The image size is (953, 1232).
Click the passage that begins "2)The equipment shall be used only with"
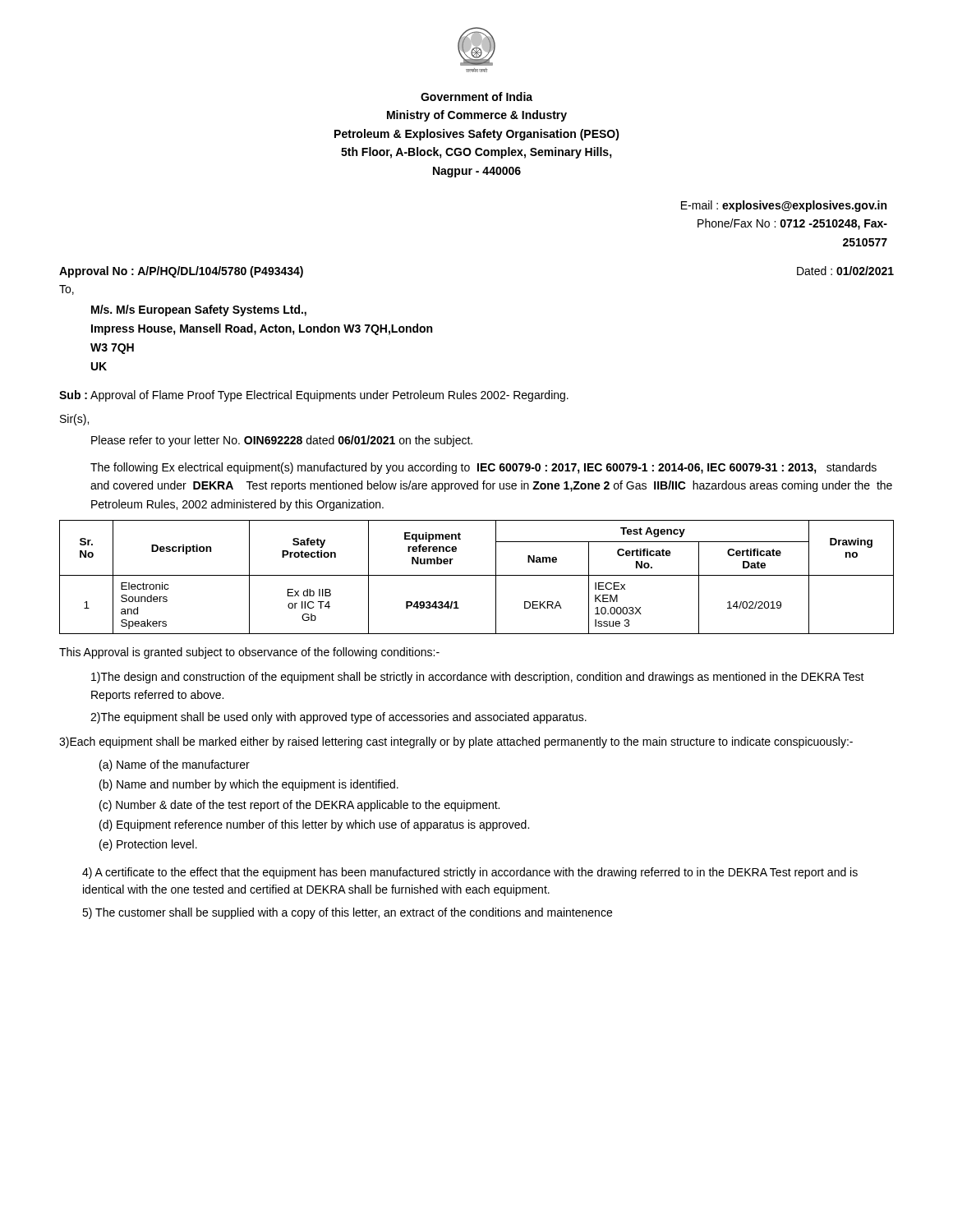(339, 717)
